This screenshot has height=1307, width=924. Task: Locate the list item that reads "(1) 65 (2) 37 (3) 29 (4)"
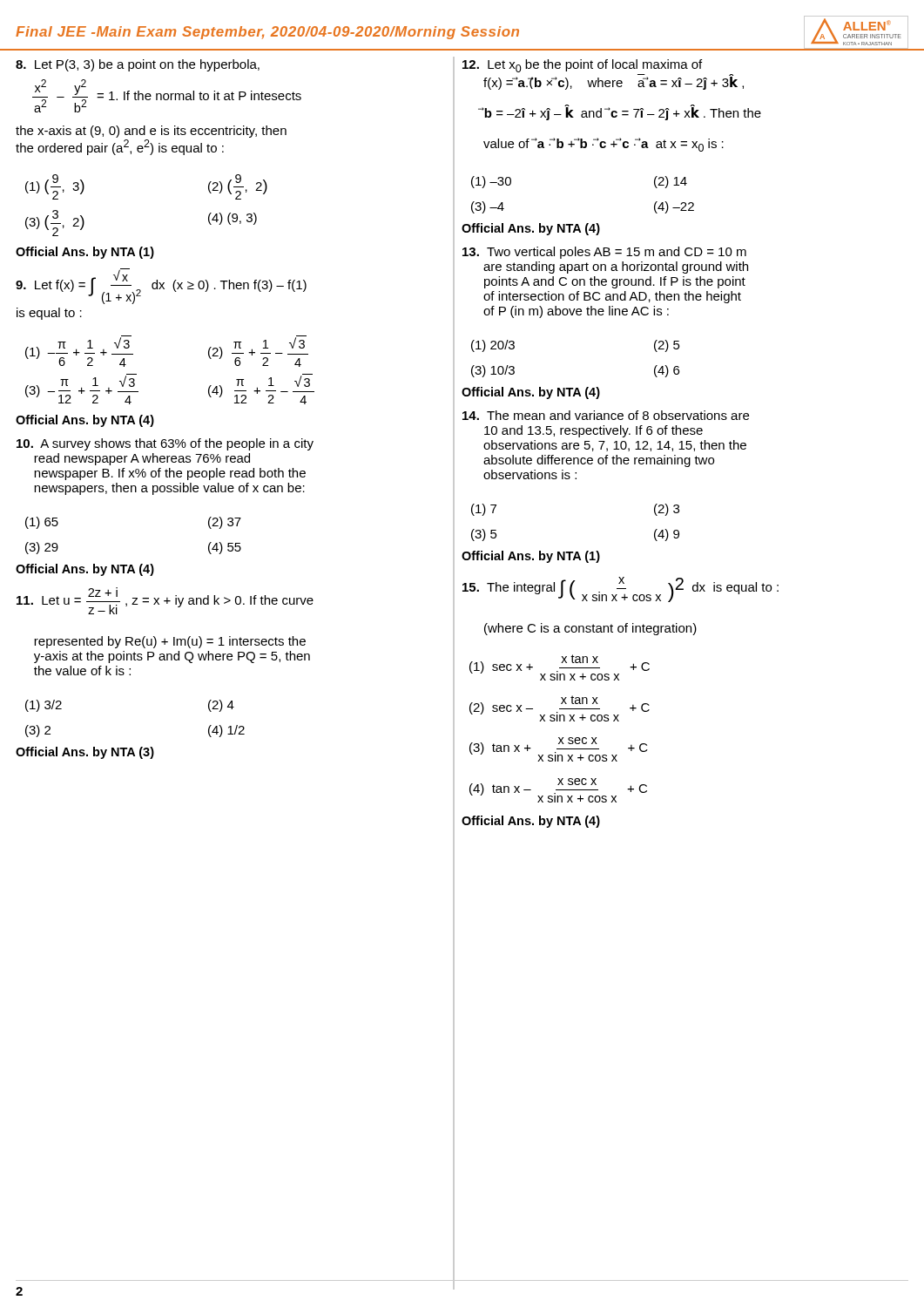click(233, 534)
